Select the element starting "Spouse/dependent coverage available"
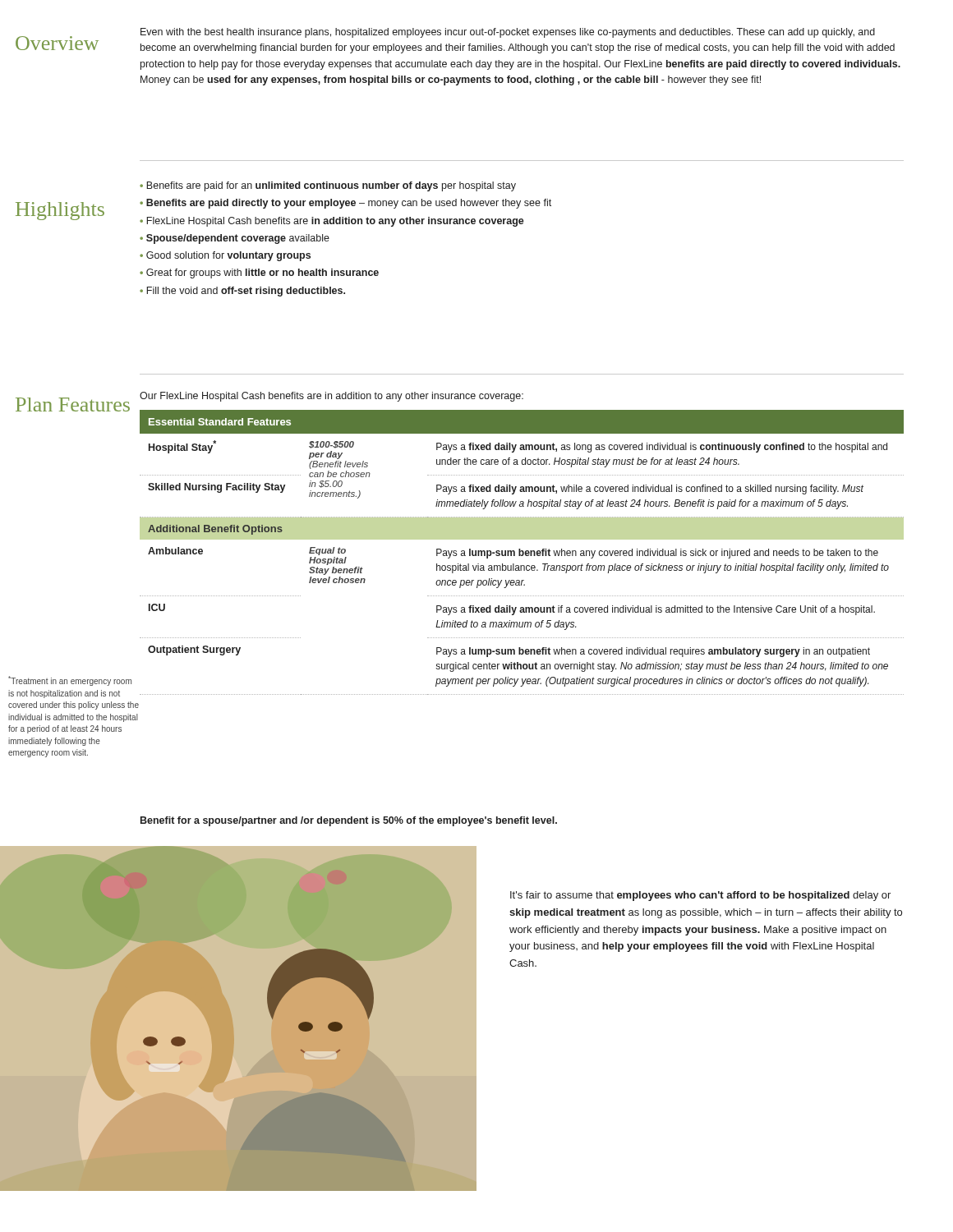 (x=238, y=238)
